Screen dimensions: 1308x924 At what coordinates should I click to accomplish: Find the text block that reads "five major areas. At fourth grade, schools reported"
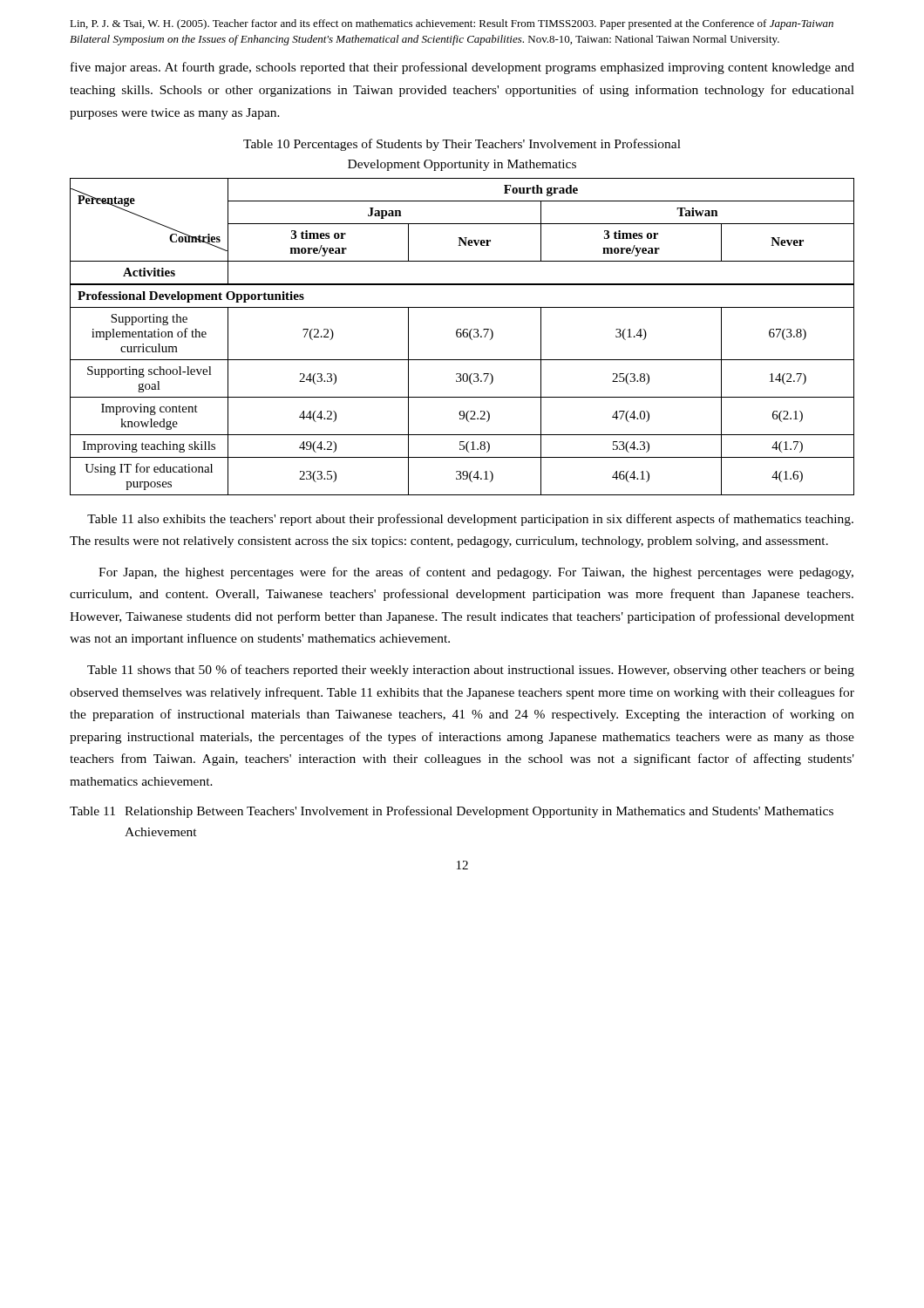click(x=462, y=89)
